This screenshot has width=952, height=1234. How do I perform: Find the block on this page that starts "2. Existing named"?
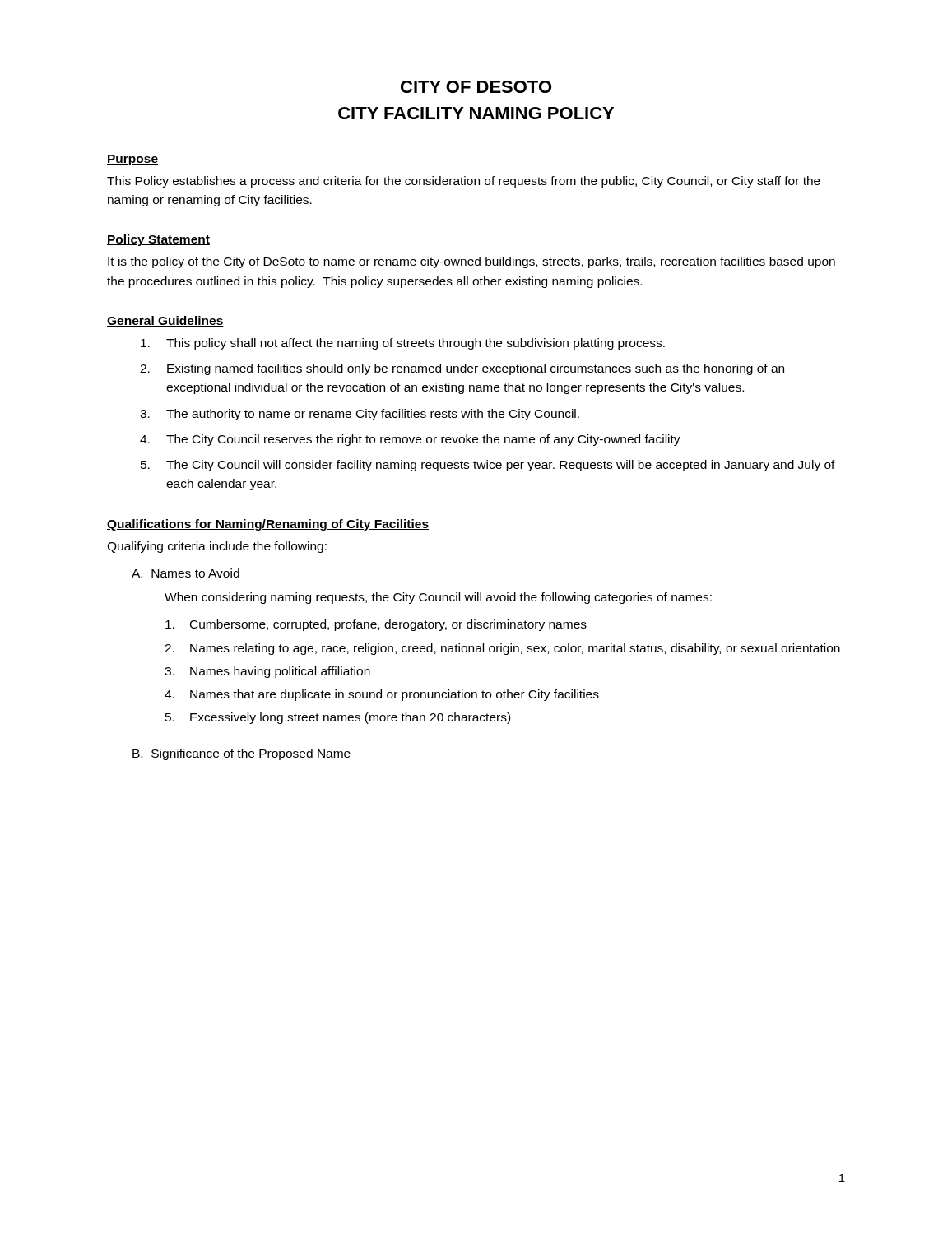[x=492, y=378]
